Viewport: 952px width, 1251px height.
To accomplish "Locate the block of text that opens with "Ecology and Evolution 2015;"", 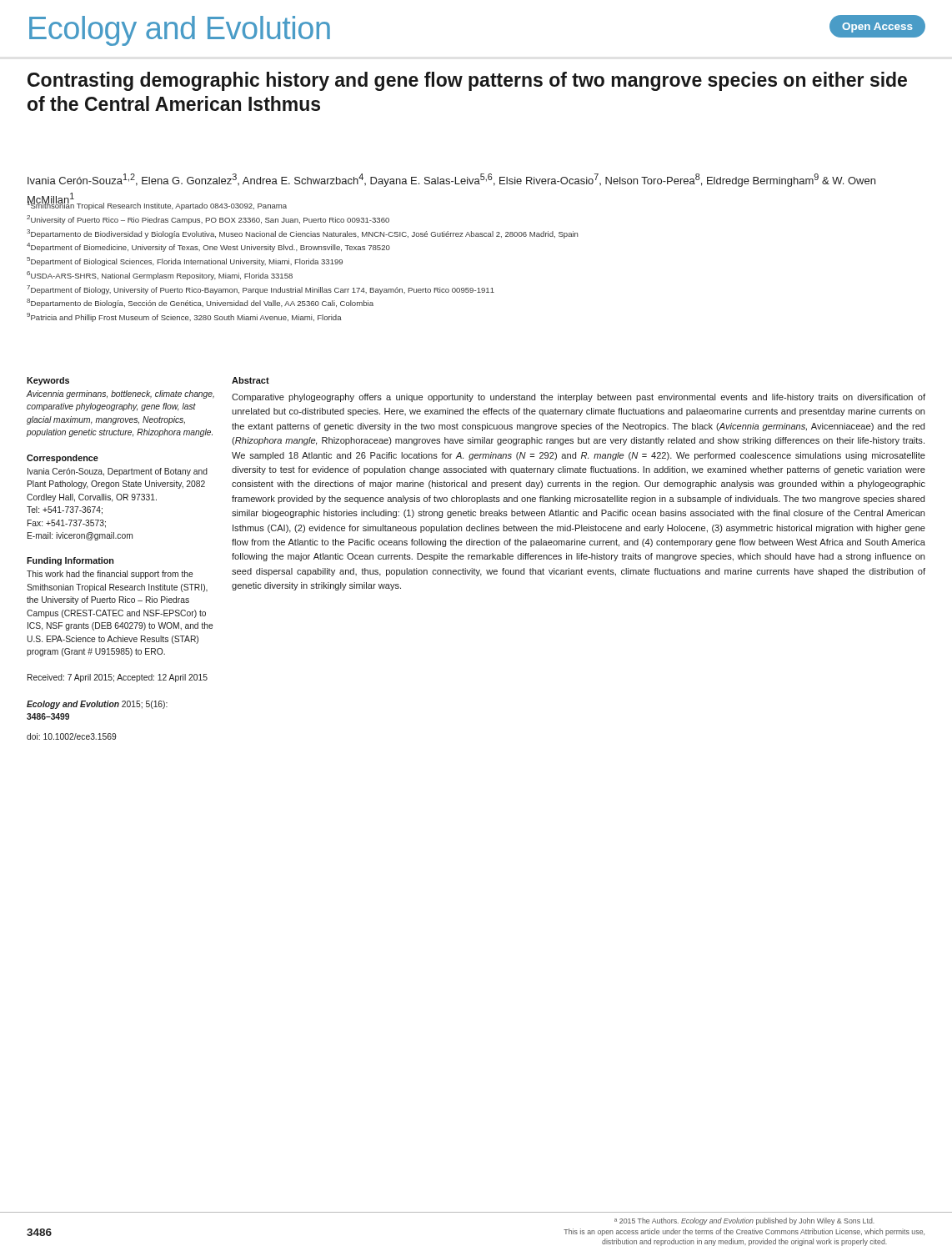I will point(97,711).
